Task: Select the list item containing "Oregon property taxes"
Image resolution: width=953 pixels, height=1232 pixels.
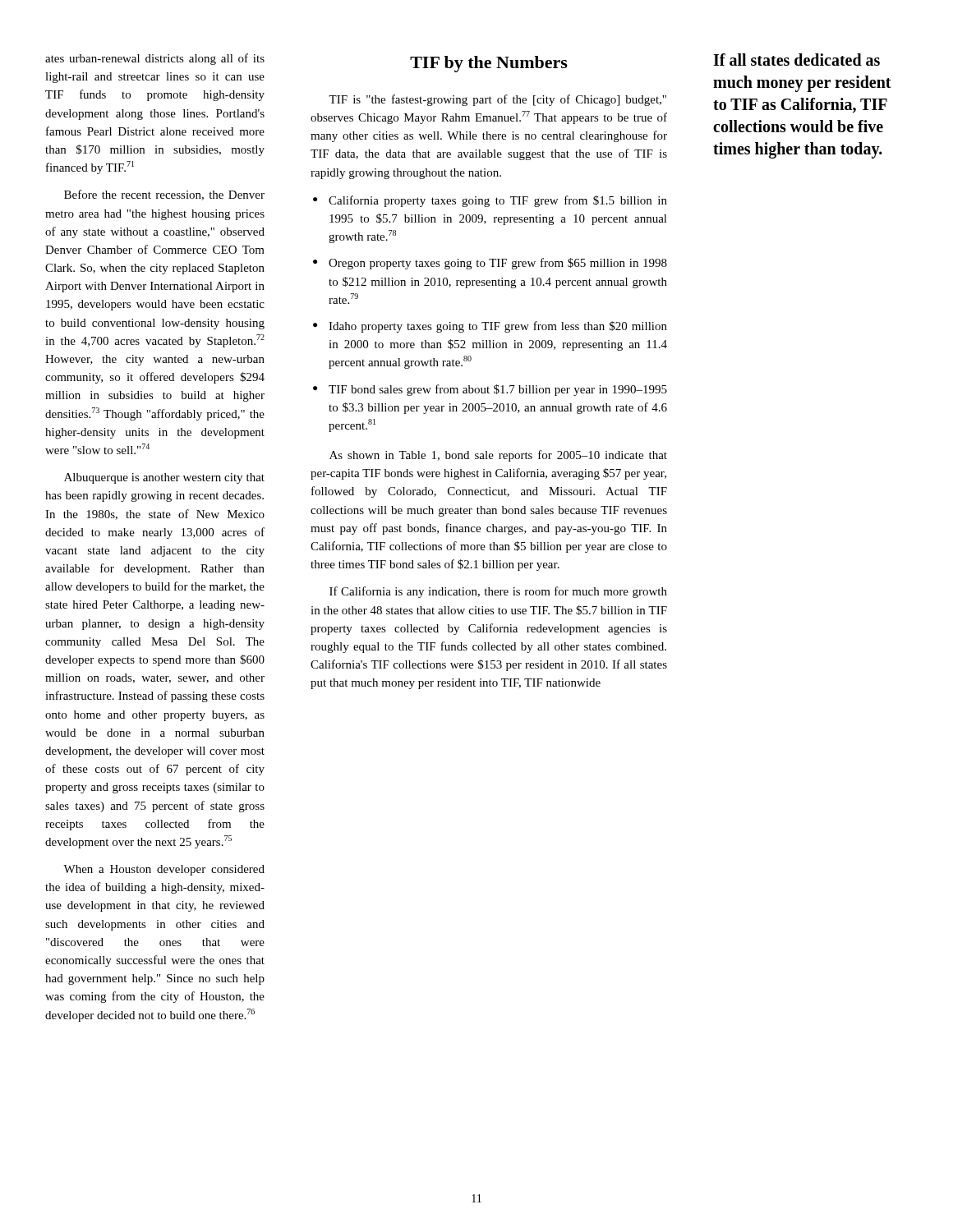Action: click(489, 281)
